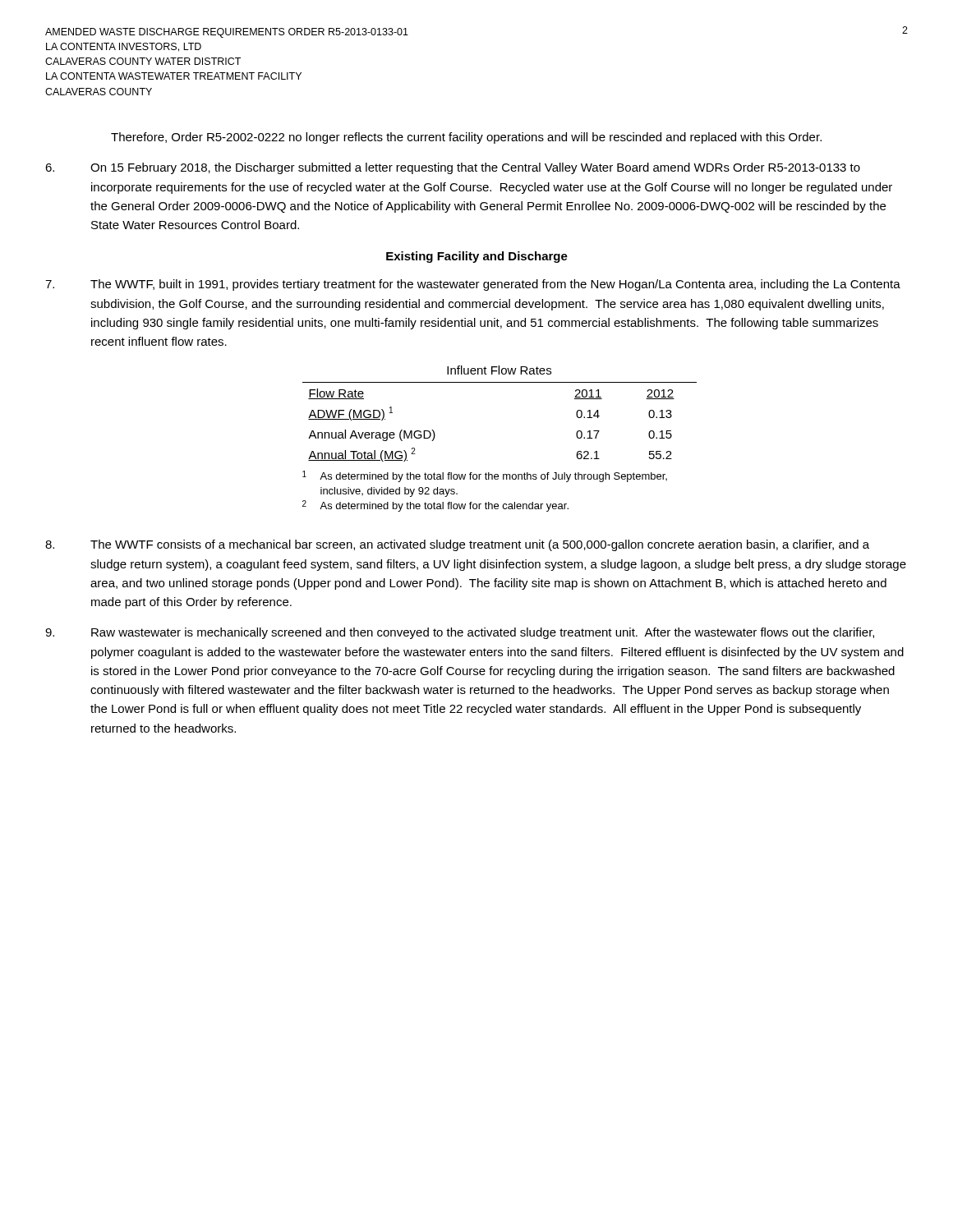
Task: Click on the table containing "Flow Rate"
Action: [x=499, y=438]
